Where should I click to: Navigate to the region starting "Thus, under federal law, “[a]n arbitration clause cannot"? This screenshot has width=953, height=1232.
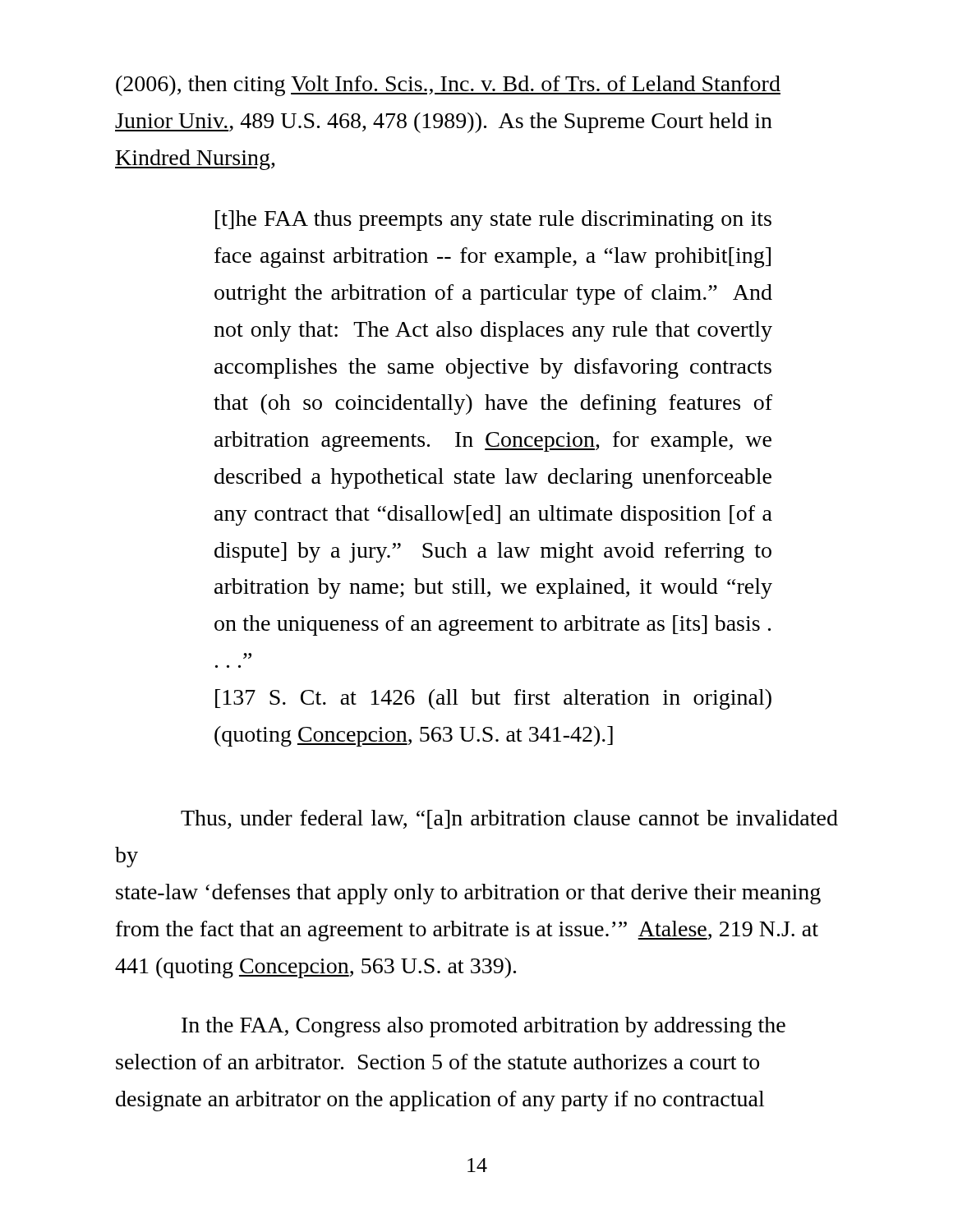point(476,892)
